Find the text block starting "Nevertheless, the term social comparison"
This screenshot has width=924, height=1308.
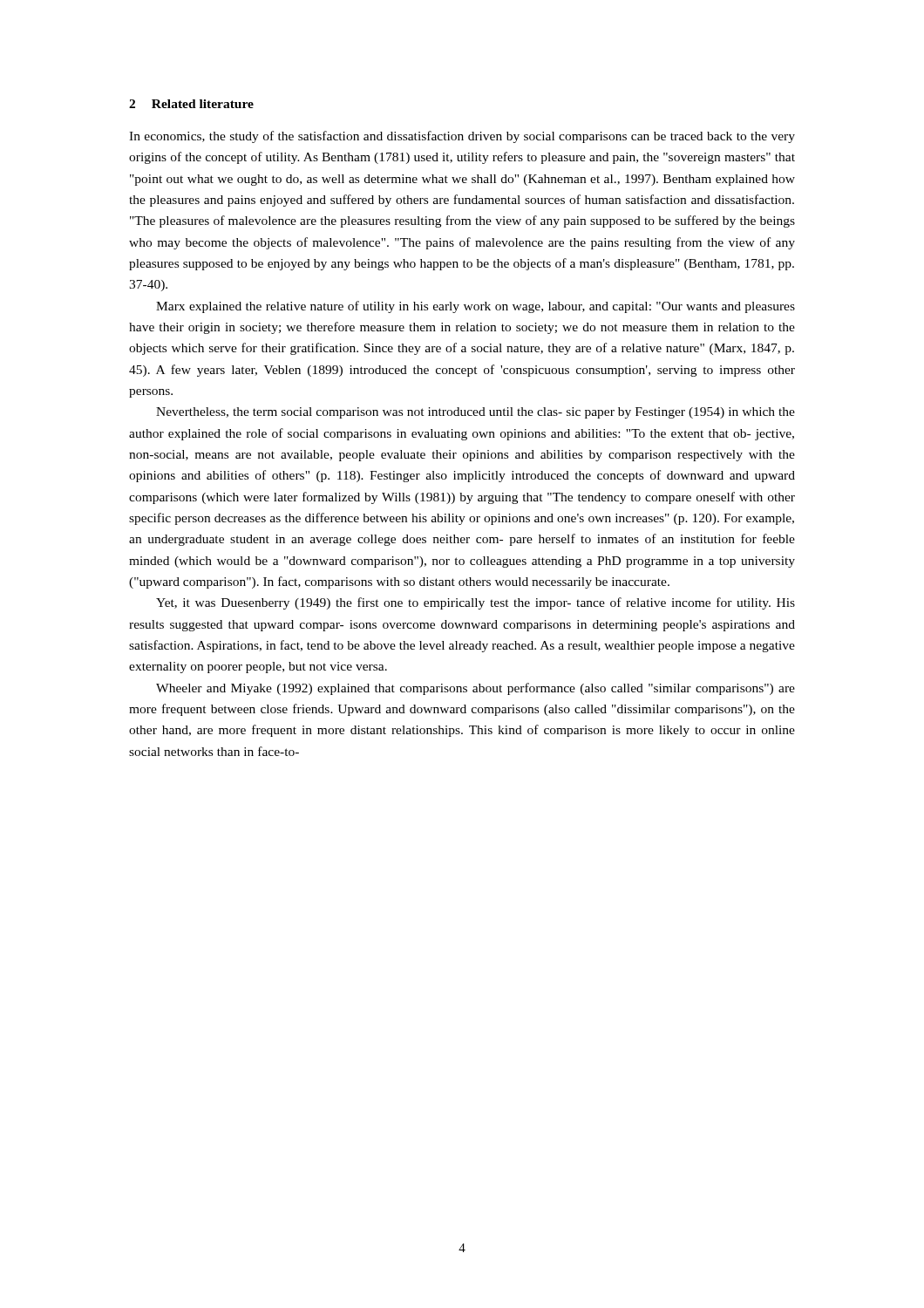(462, 496)
